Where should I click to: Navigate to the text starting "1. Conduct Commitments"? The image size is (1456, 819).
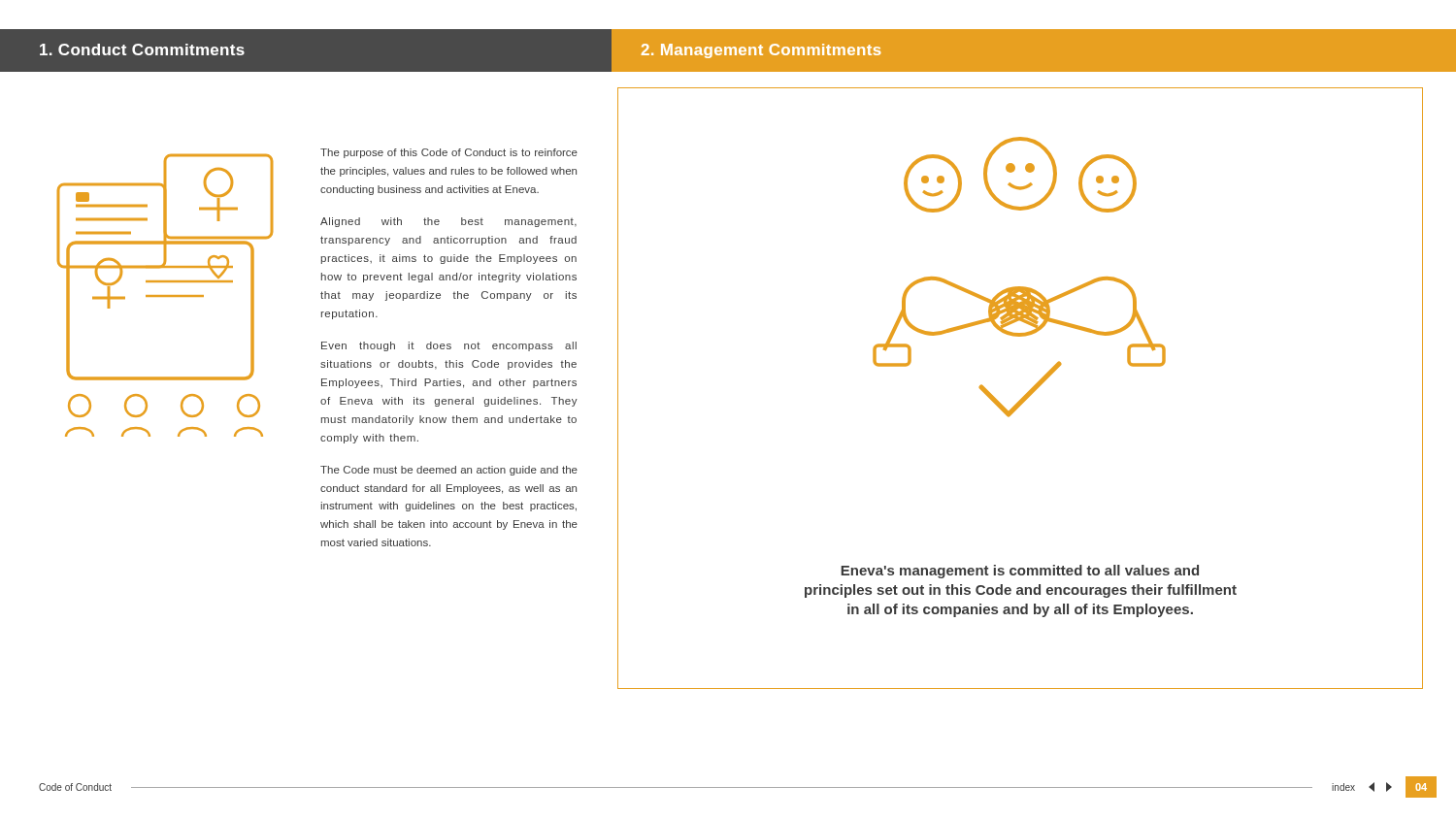(142, 50)
